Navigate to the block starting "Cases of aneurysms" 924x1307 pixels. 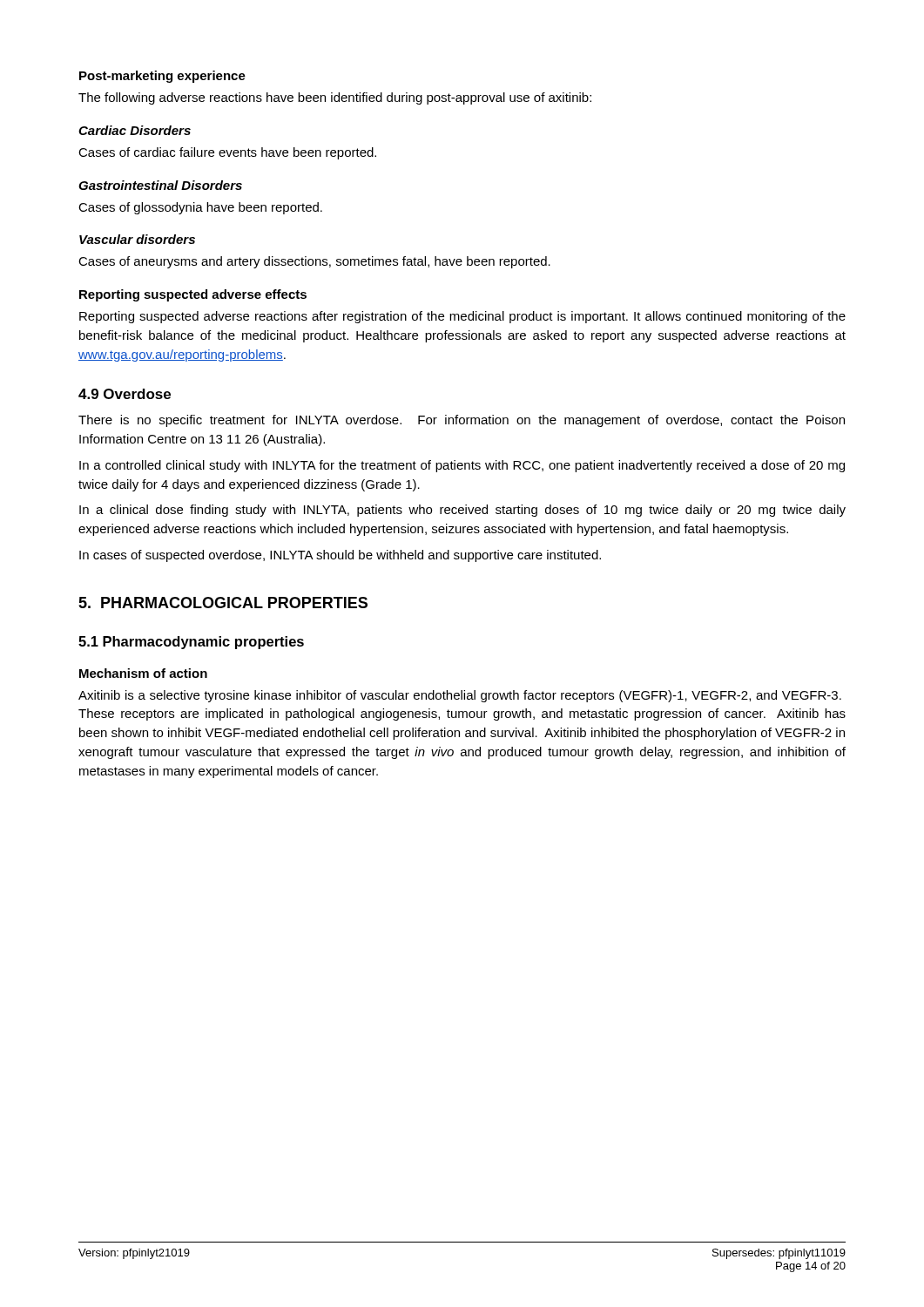coord(315,261)
